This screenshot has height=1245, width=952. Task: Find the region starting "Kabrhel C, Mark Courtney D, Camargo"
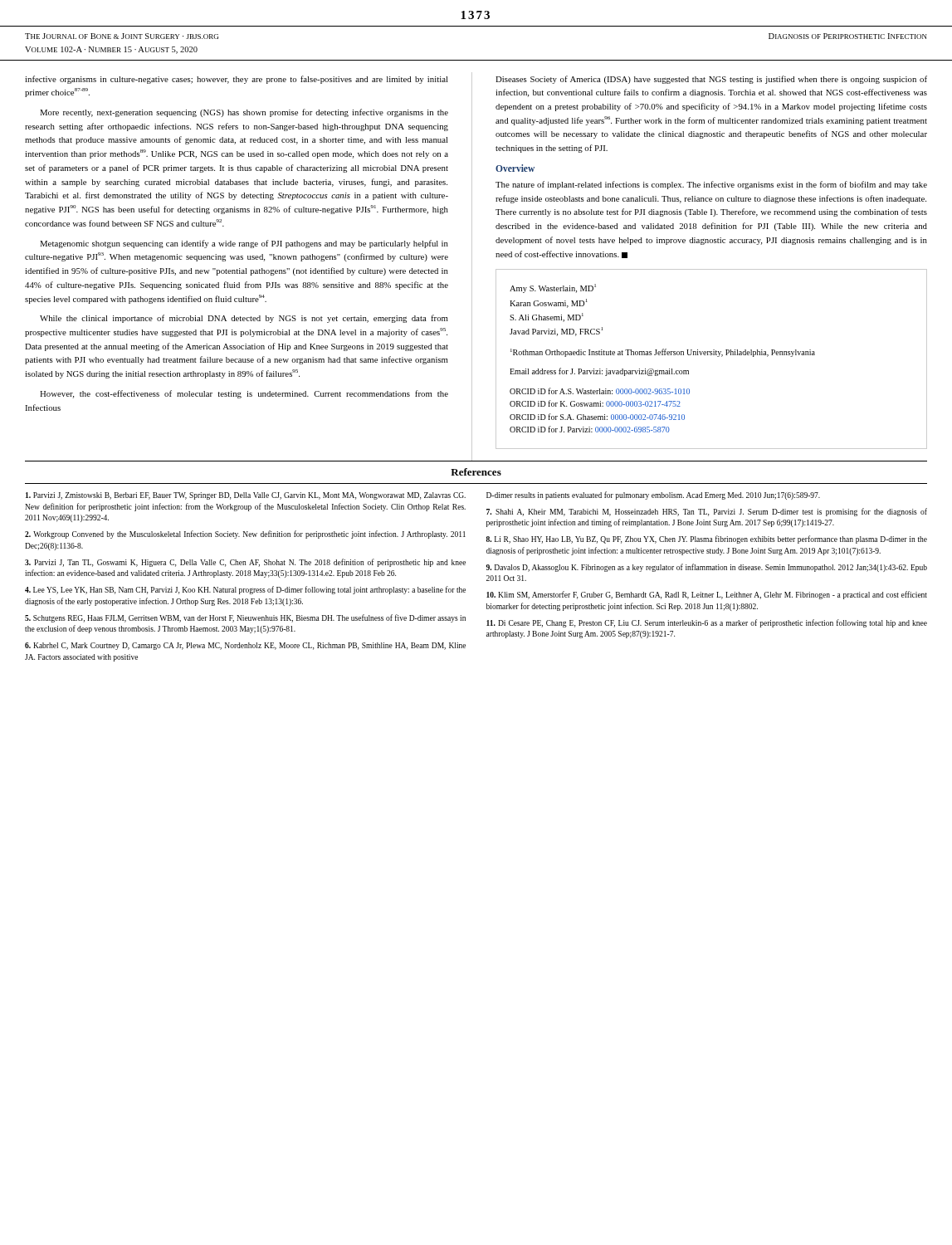click(245, 652)
